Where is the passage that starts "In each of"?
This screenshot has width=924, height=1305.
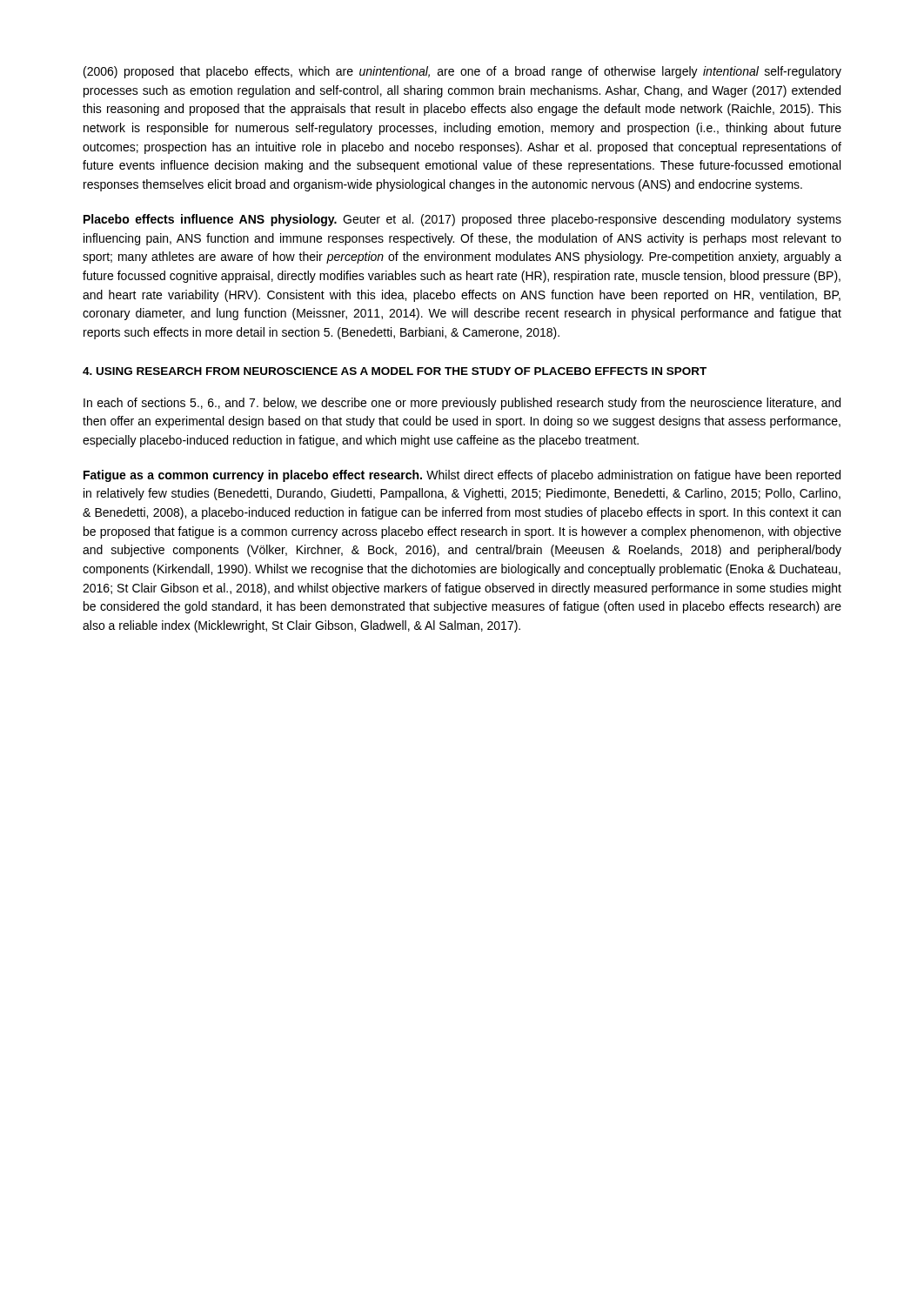click(x=462, y=421)
